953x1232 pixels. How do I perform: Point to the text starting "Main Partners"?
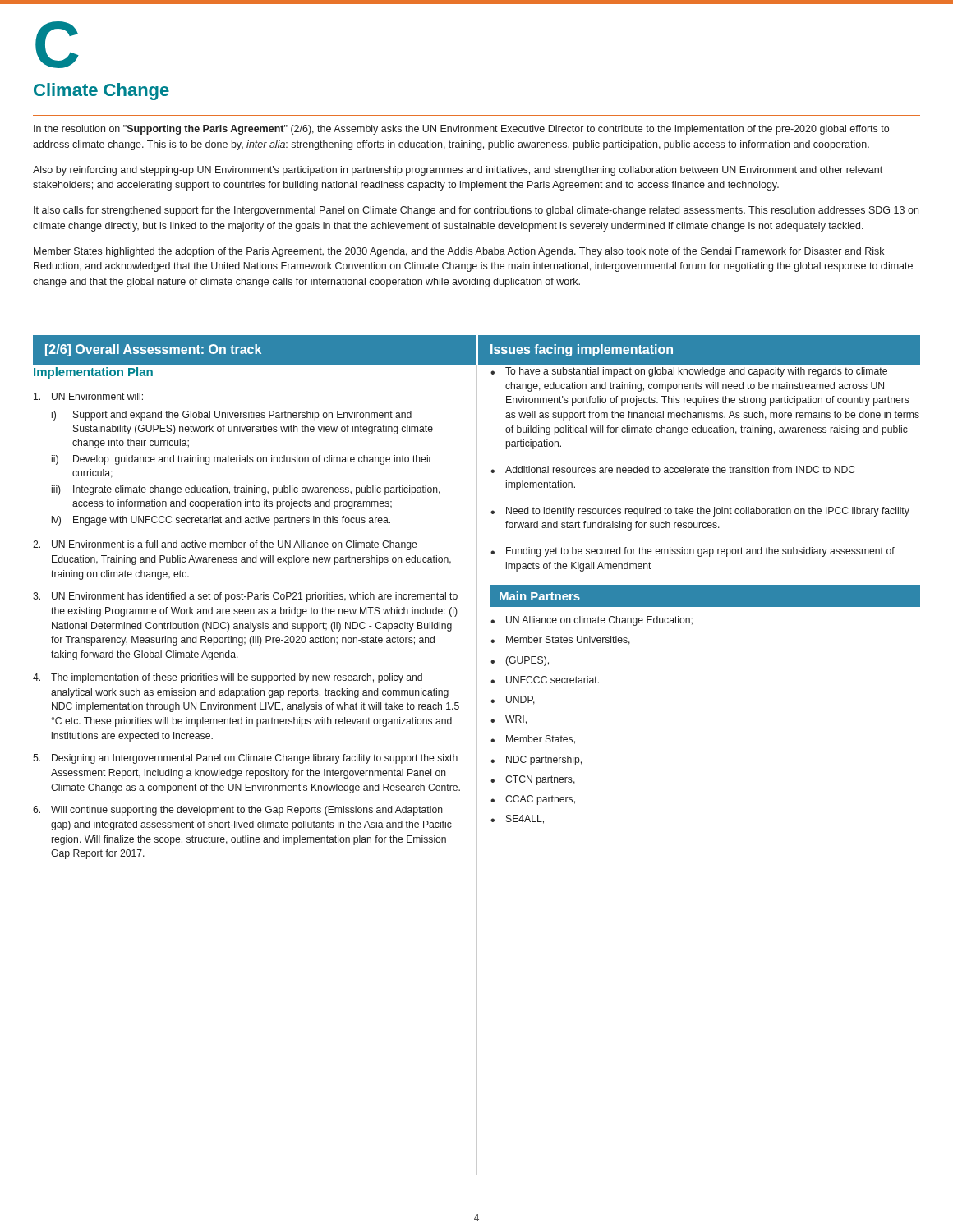539,596
